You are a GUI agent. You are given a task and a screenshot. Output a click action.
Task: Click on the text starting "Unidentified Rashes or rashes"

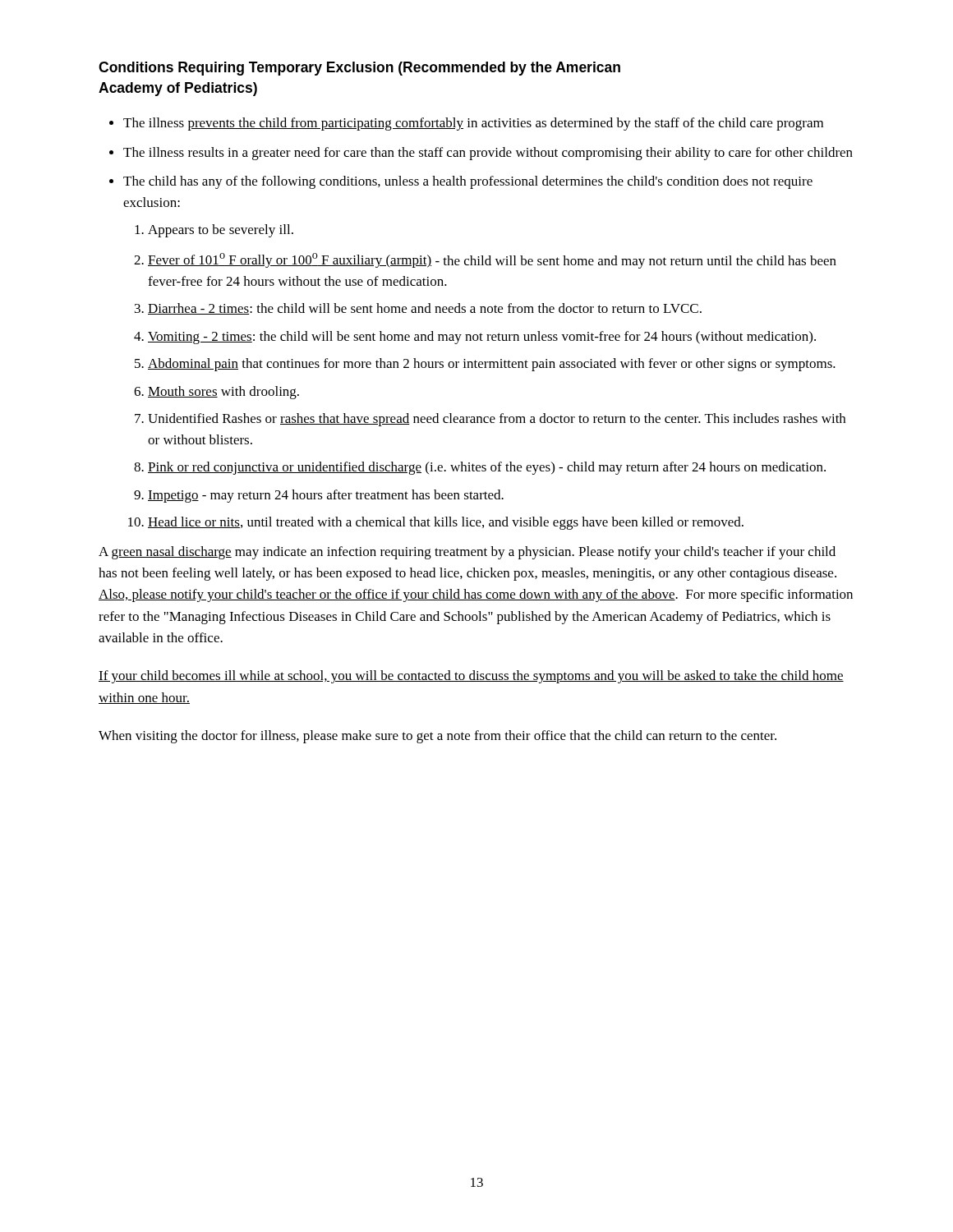[x=497, y=429]
